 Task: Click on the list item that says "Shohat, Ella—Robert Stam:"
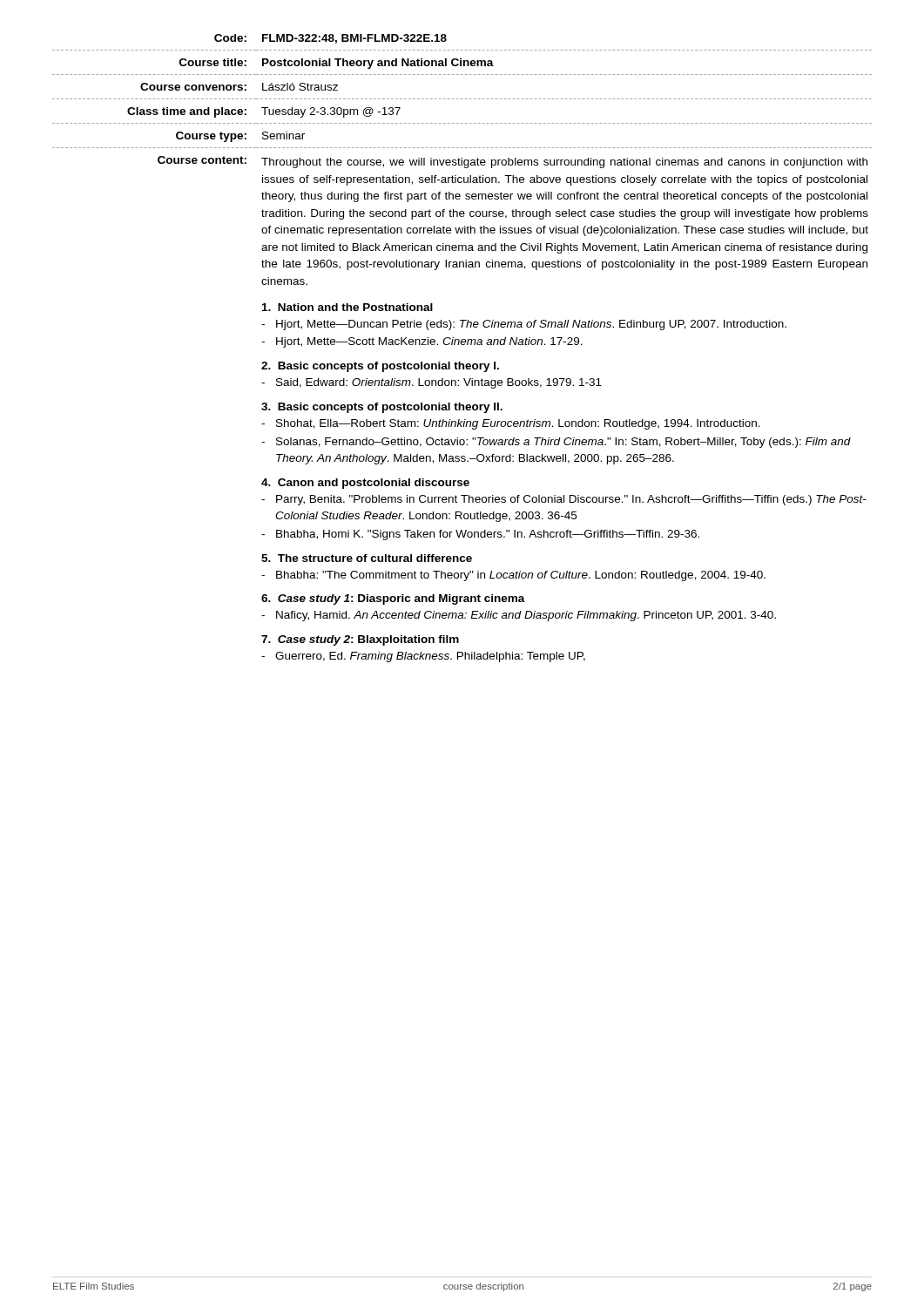518,423
